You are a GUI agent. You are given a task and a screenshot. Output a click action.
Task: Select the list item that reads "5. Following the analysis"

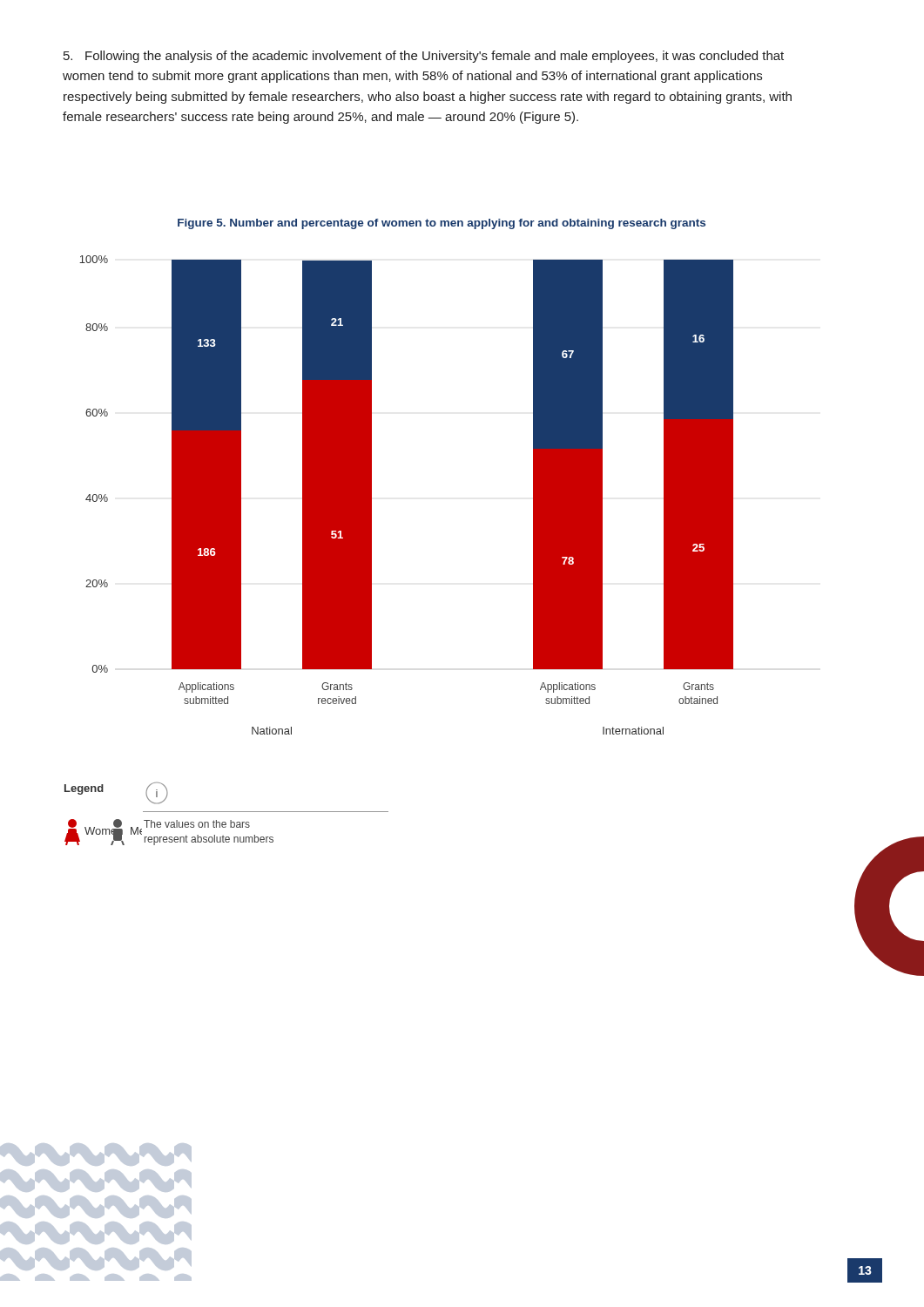coord(428,86)
